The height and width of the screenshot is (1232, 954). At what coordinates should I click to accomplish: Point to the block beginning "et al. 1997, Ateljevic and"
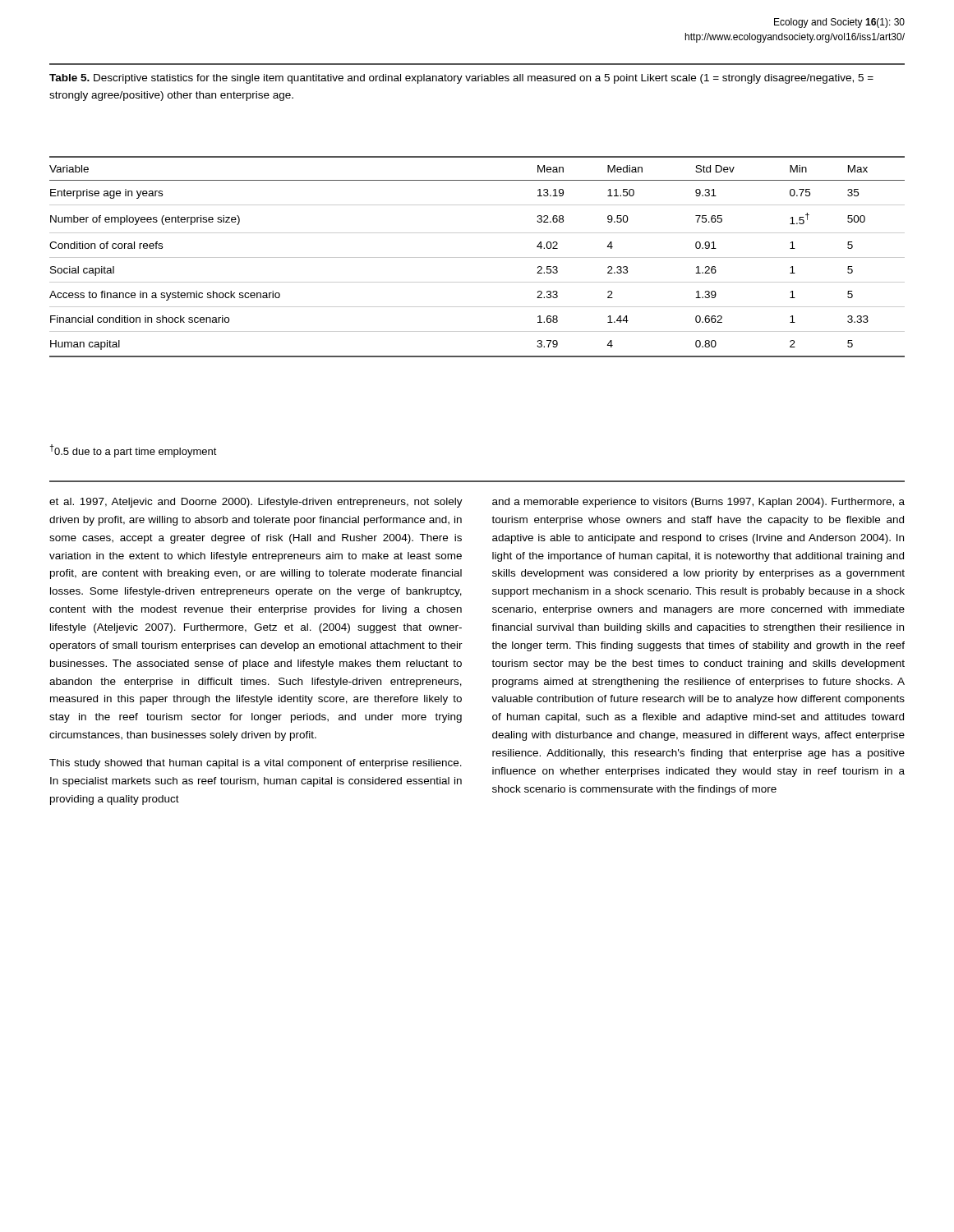[x=256, y=650]
